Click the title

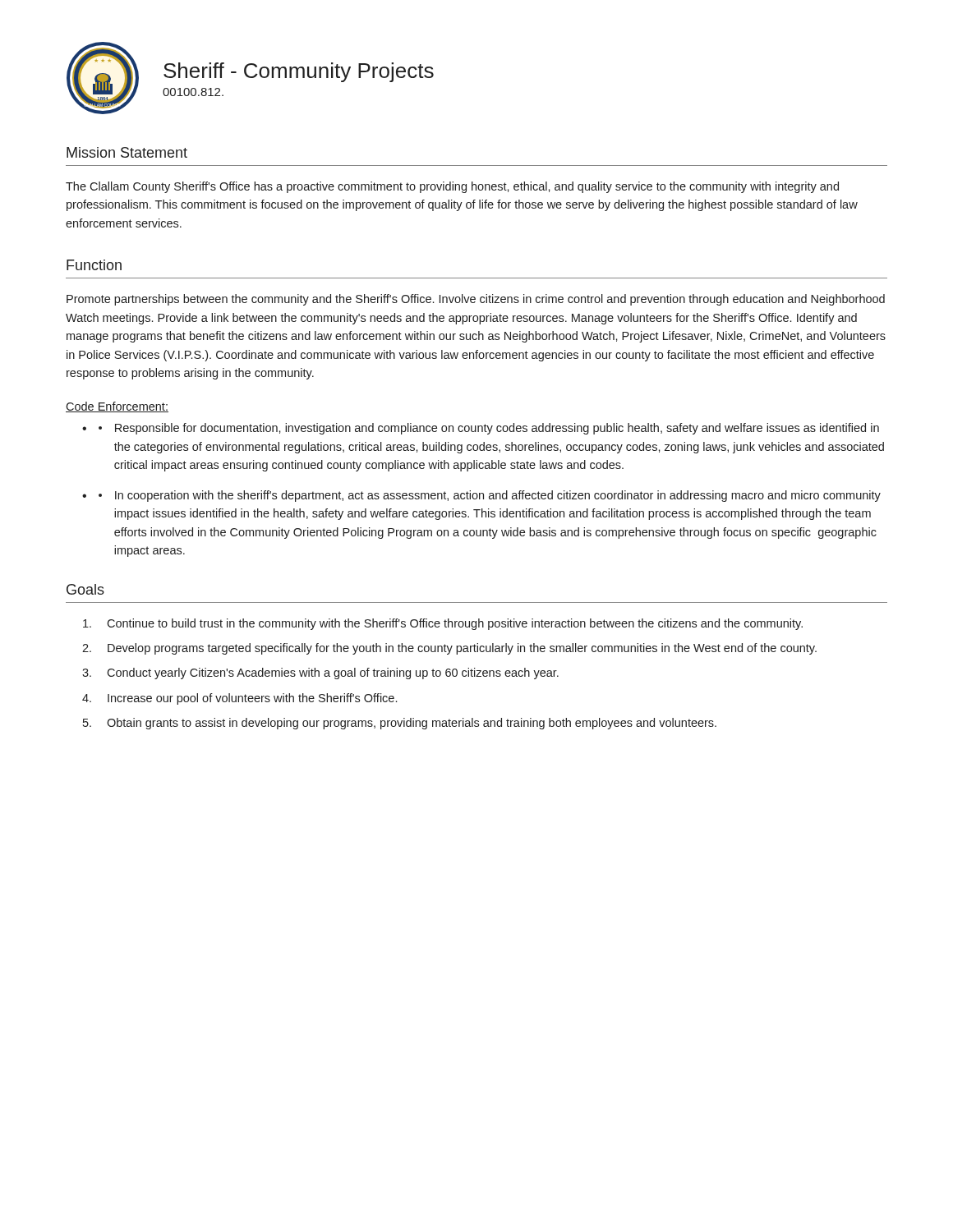[x=298, y=78]
